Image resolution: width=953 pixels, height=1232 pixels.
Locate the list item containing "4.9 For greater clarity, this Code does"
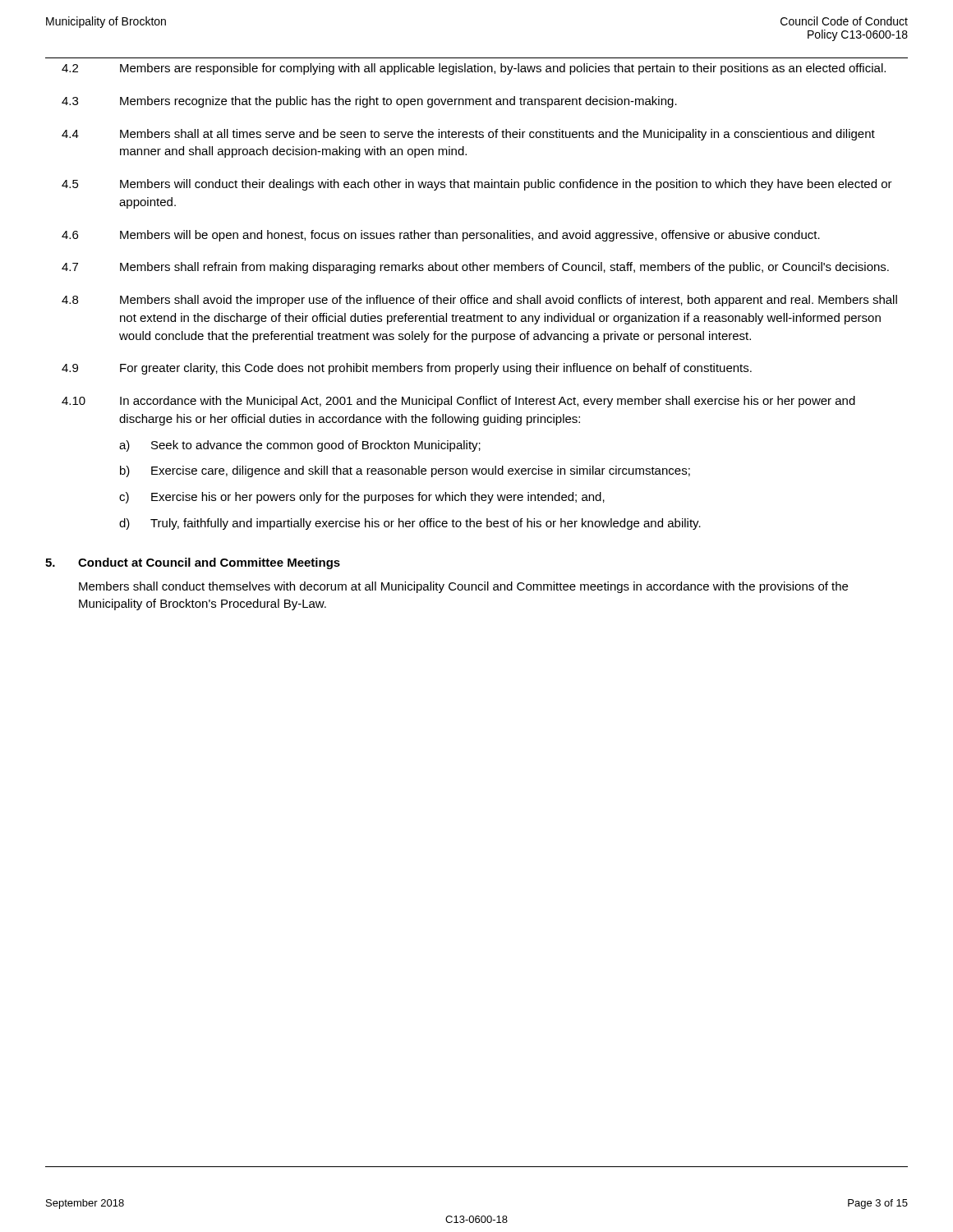pos(476,368)
